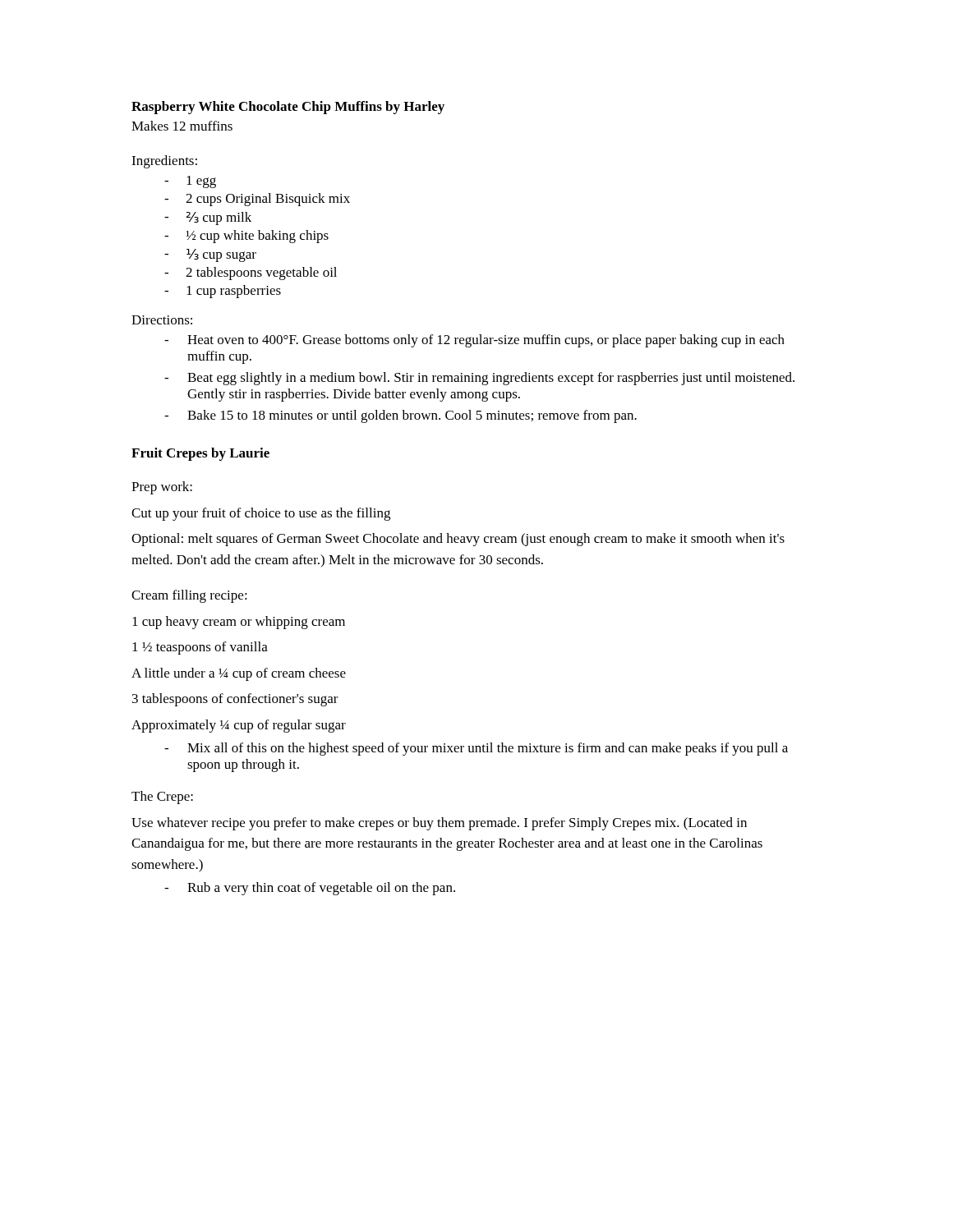Locate the list item that reads "- Beat egg slightly in a medium bowl."
The image size is (953, 1232).
pyautogui.click(x=493, y=386)
